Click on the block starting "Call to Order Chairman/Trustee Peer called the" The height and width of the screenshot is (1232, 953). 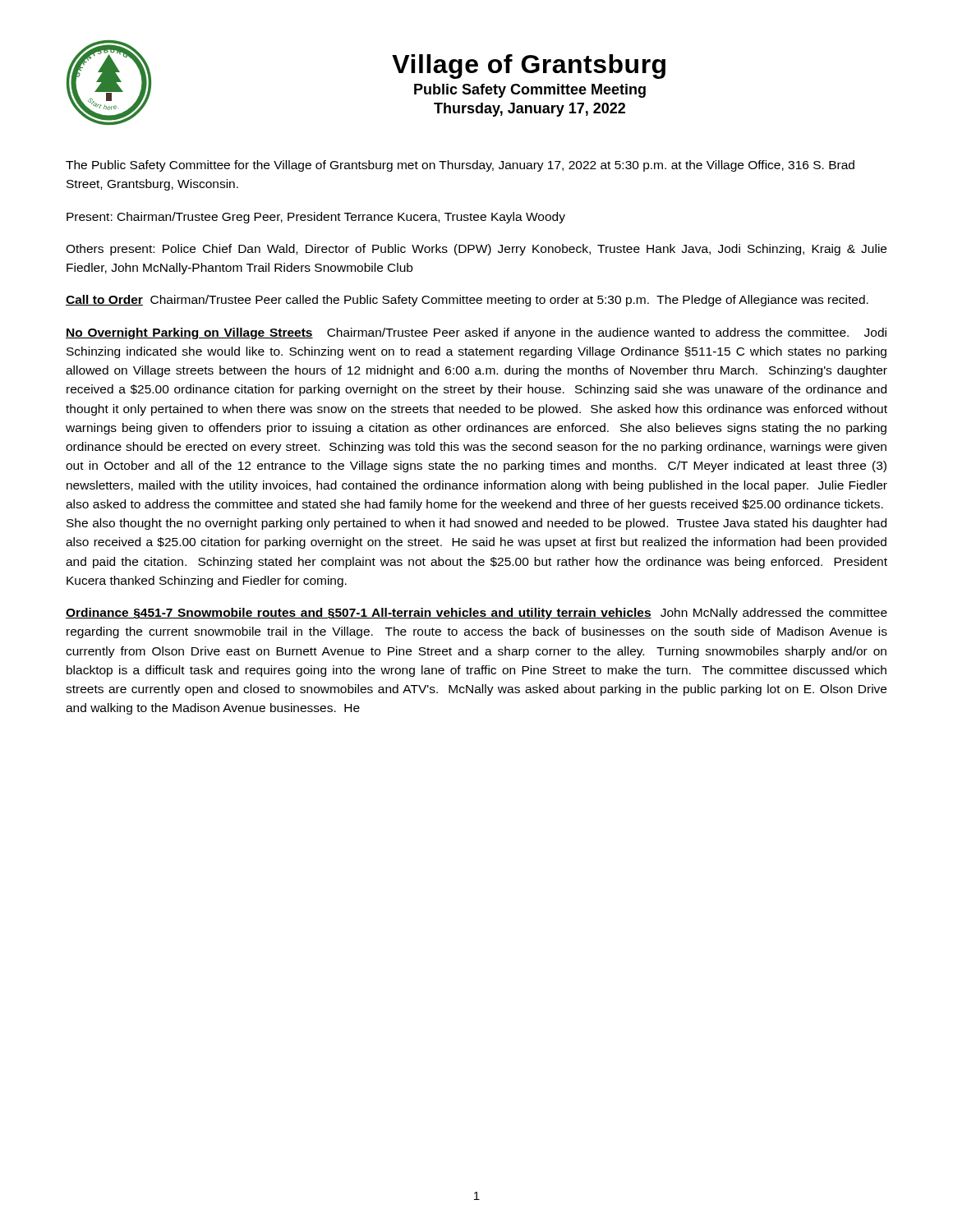tap(467, 300)
